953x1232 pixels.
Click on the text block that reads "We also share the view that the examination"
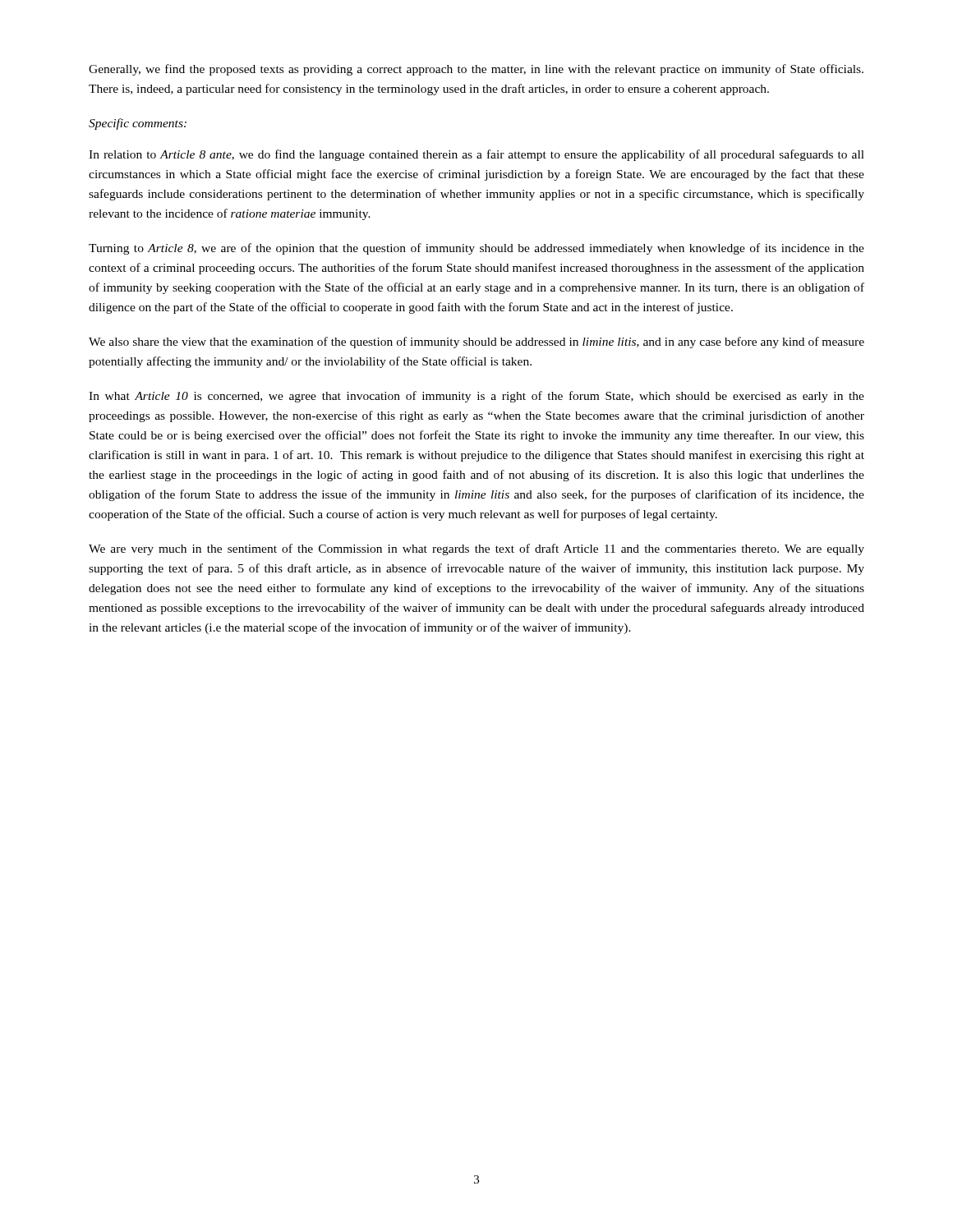476,351
